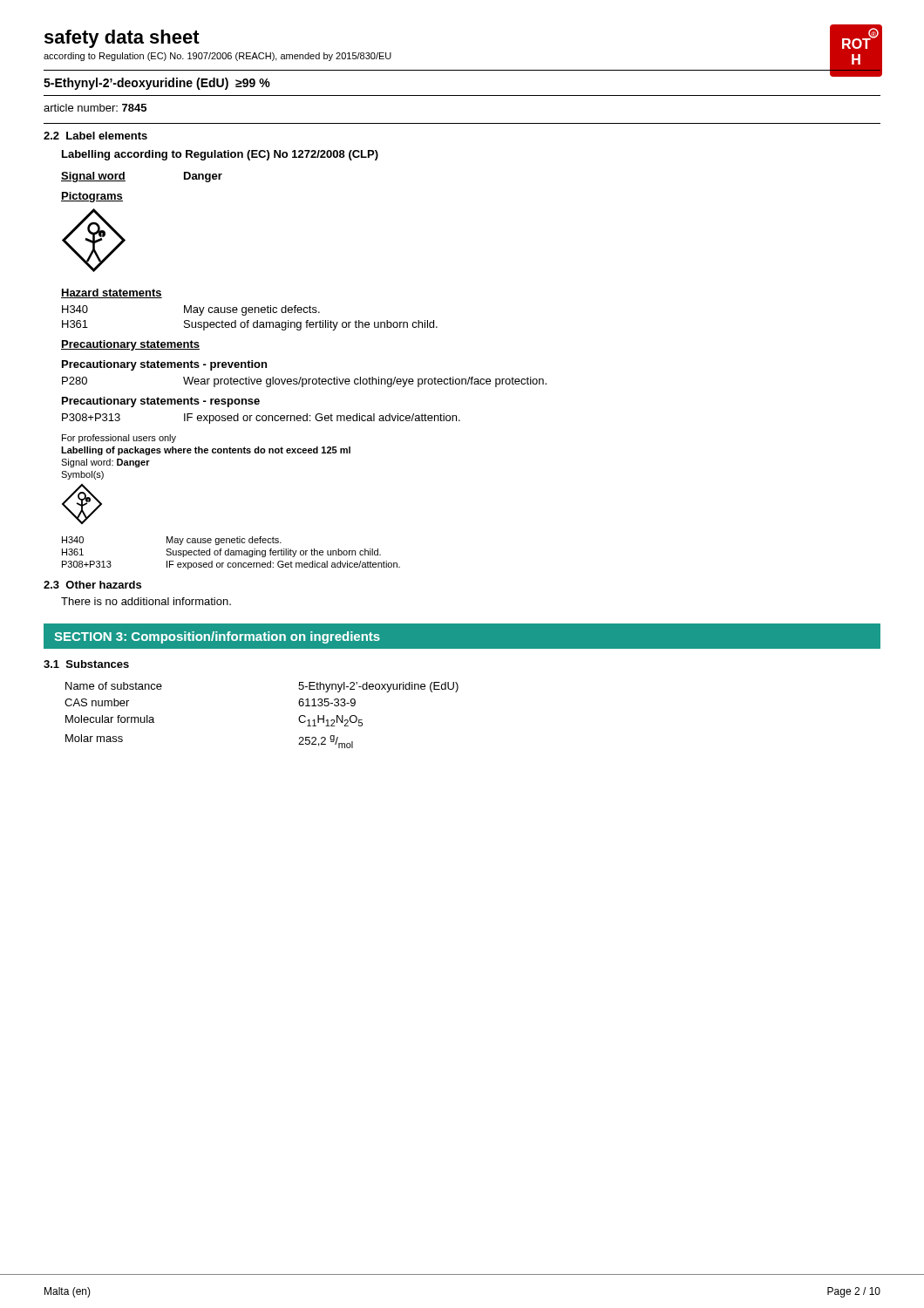Image resolution: width=924 pixels, height=1308 pixels.
Task: Select the text block with the text "P280 Wear protective gloves/protective clothing/eye"
Action: click(x=471, y=381)
